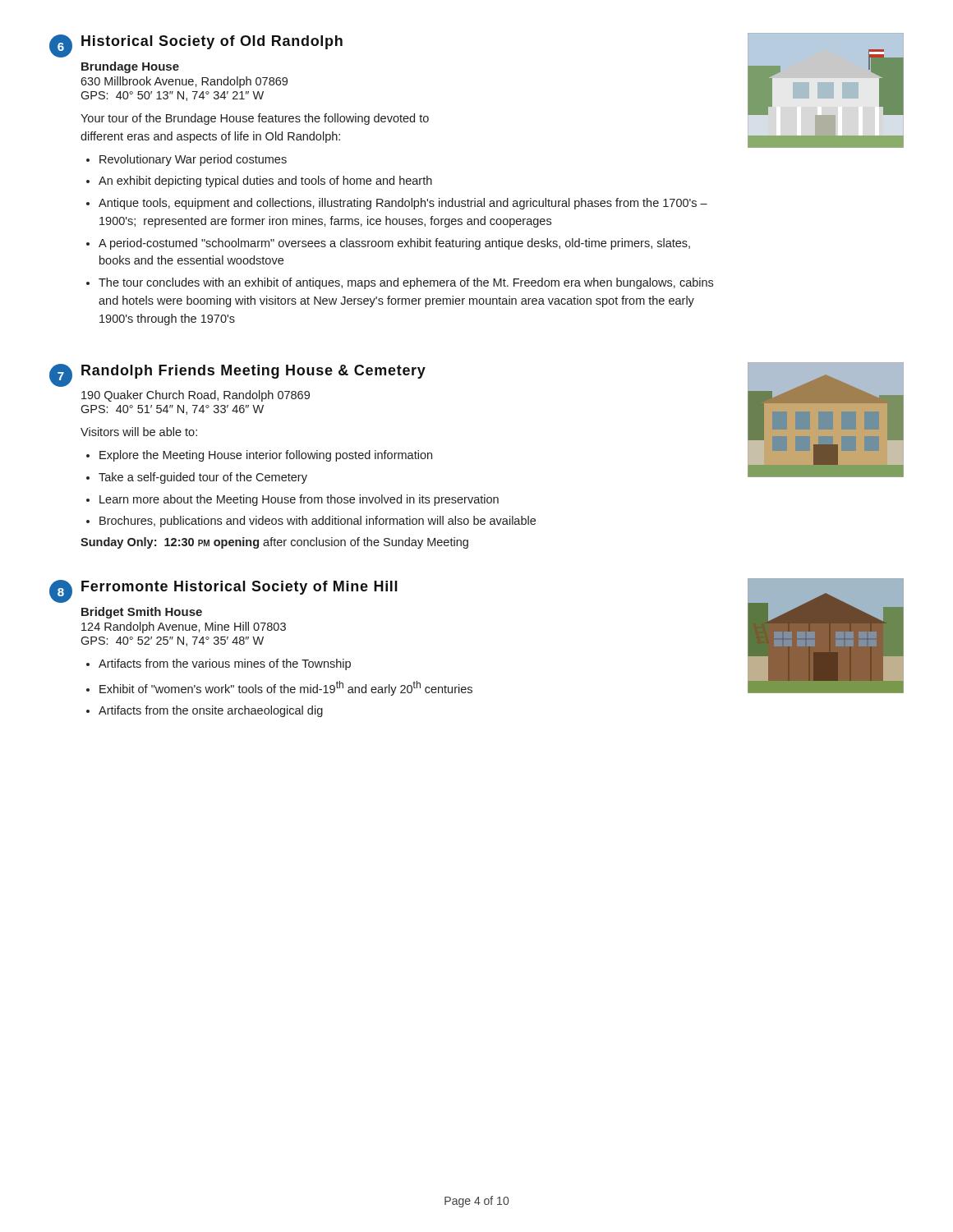This screenshot has height=1232, width=953.
Task: Point to the section header beginning "8 Ferromonte Historical Society of"
Action: (224, 590)
